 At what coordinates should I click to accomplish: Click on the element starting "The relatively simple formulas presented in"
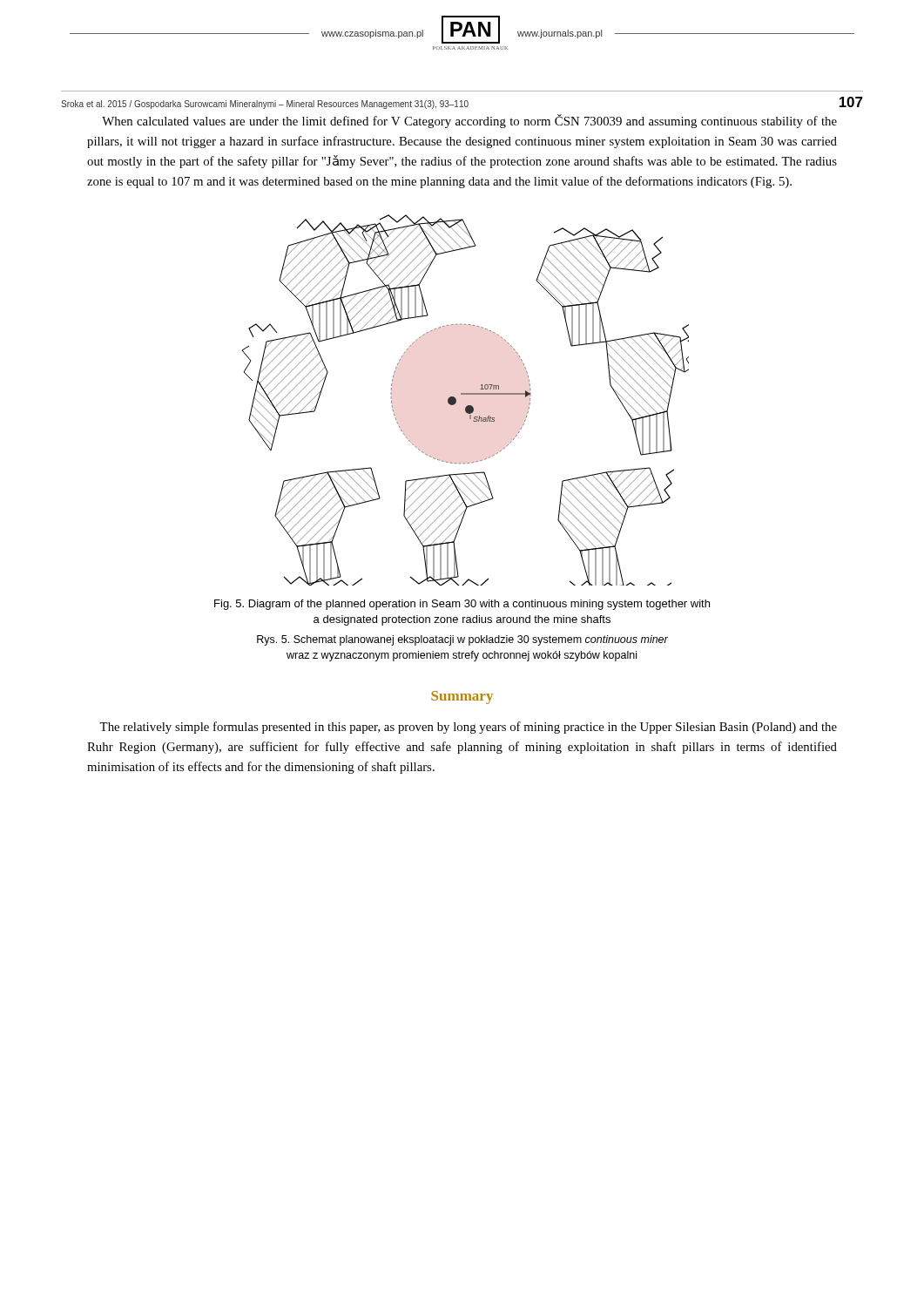[462, 747]
